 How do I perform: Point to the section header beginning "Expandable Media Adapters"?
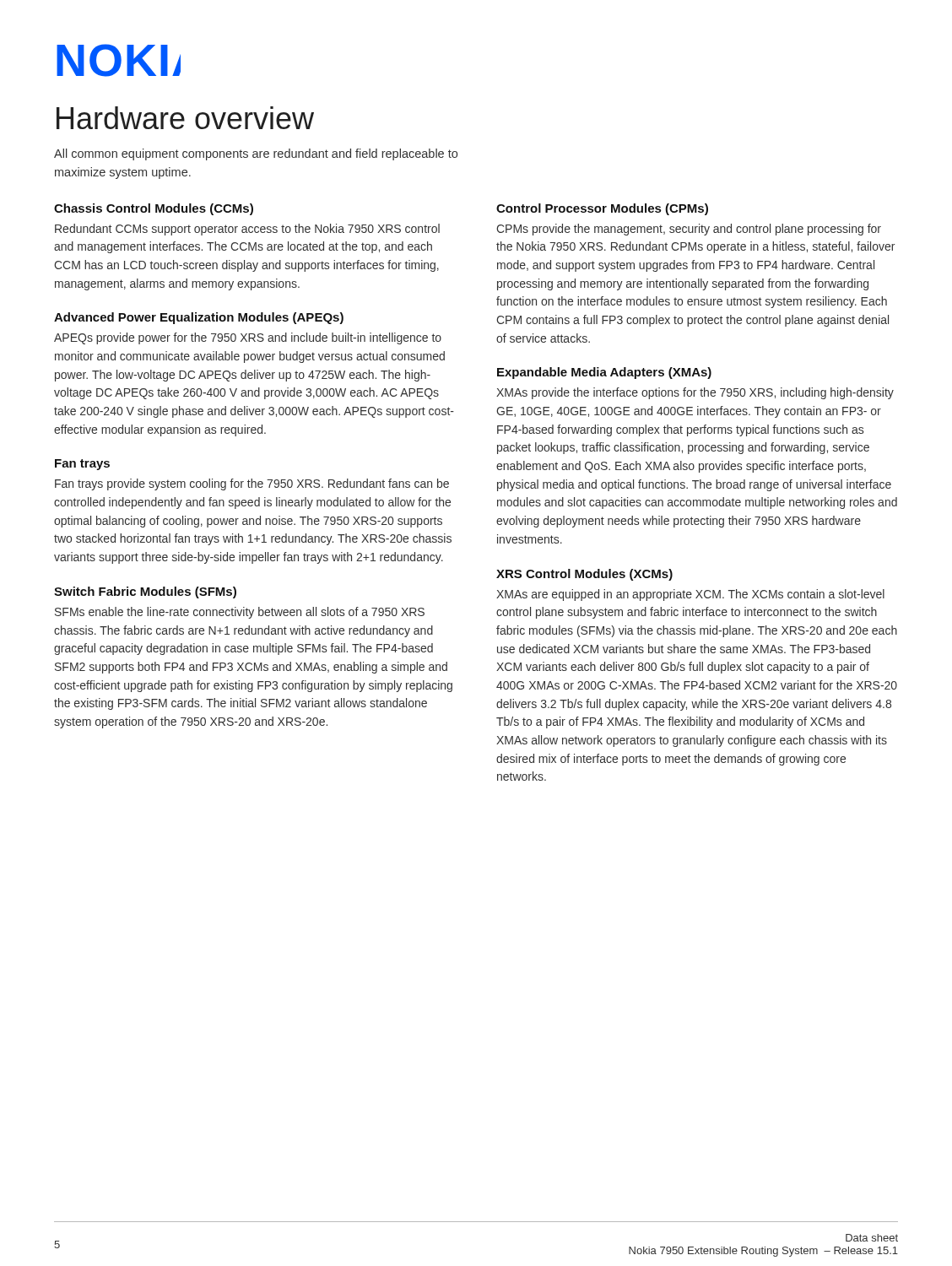click(697, 372)
